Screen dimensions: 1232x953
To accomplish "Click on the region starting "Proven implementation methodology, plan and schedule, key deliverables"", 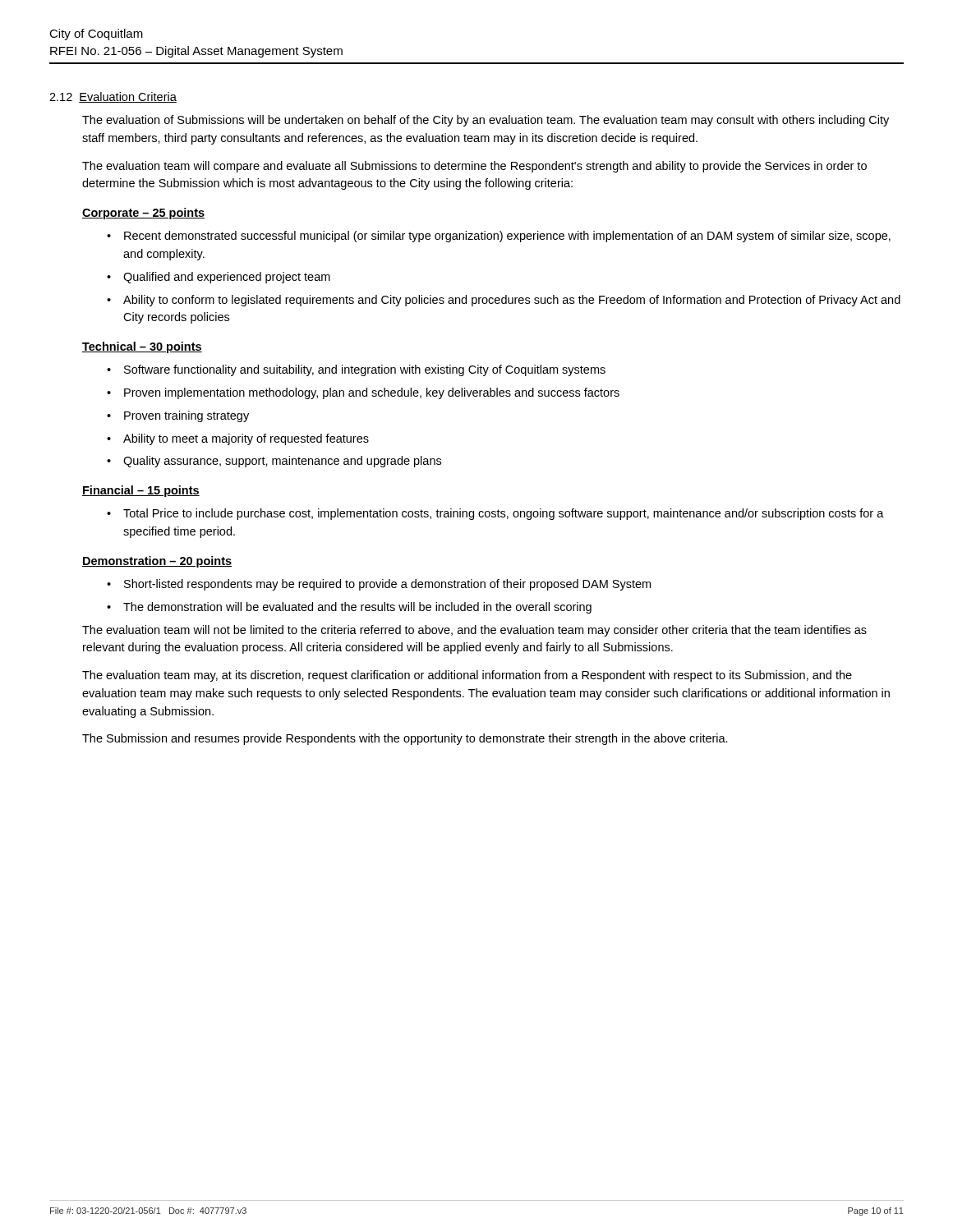I will click(x=371, y=393).
